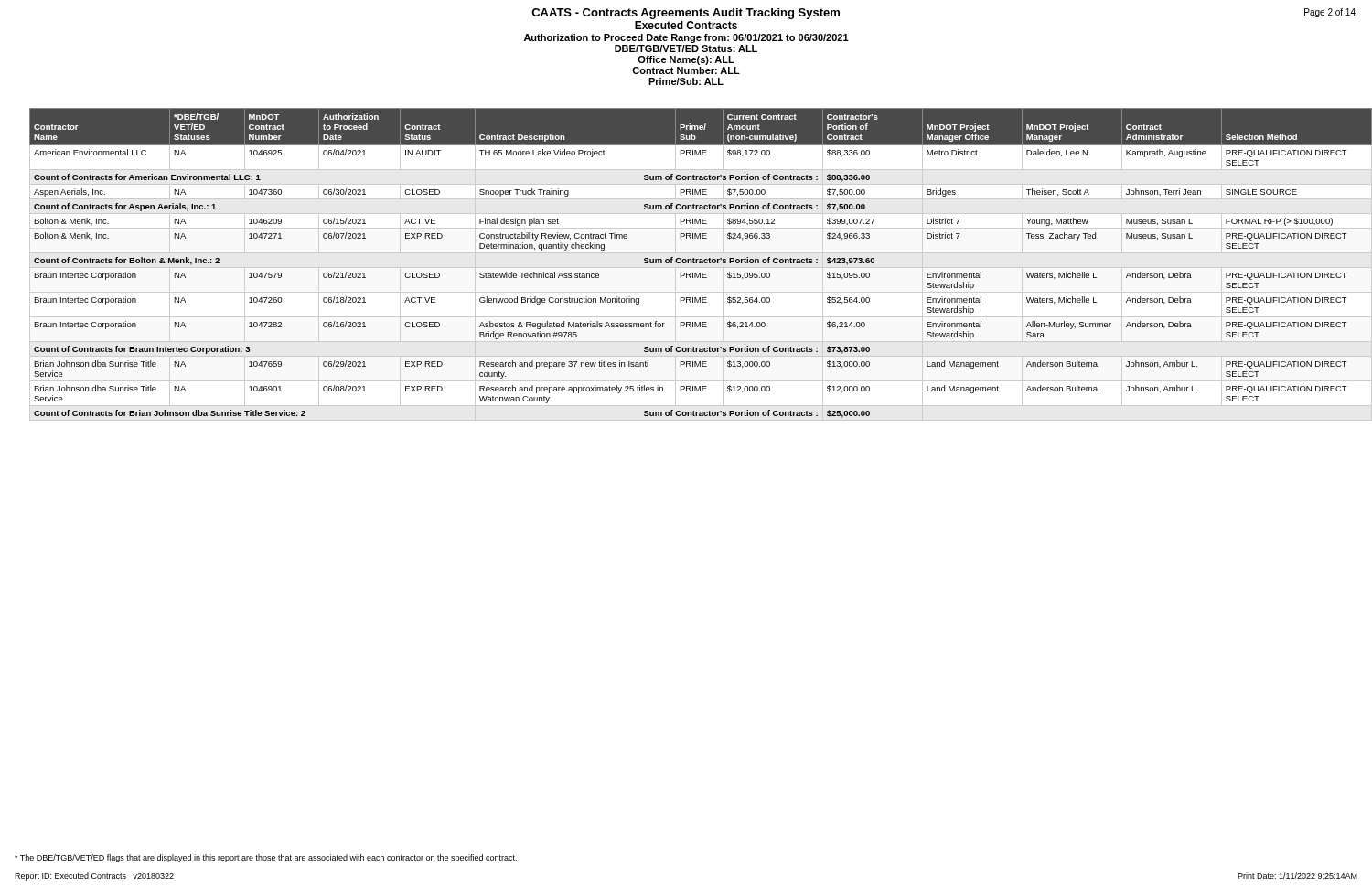Locate a table
The width and height of the screenshot is (1372, 888).
[x=686, y=264]
